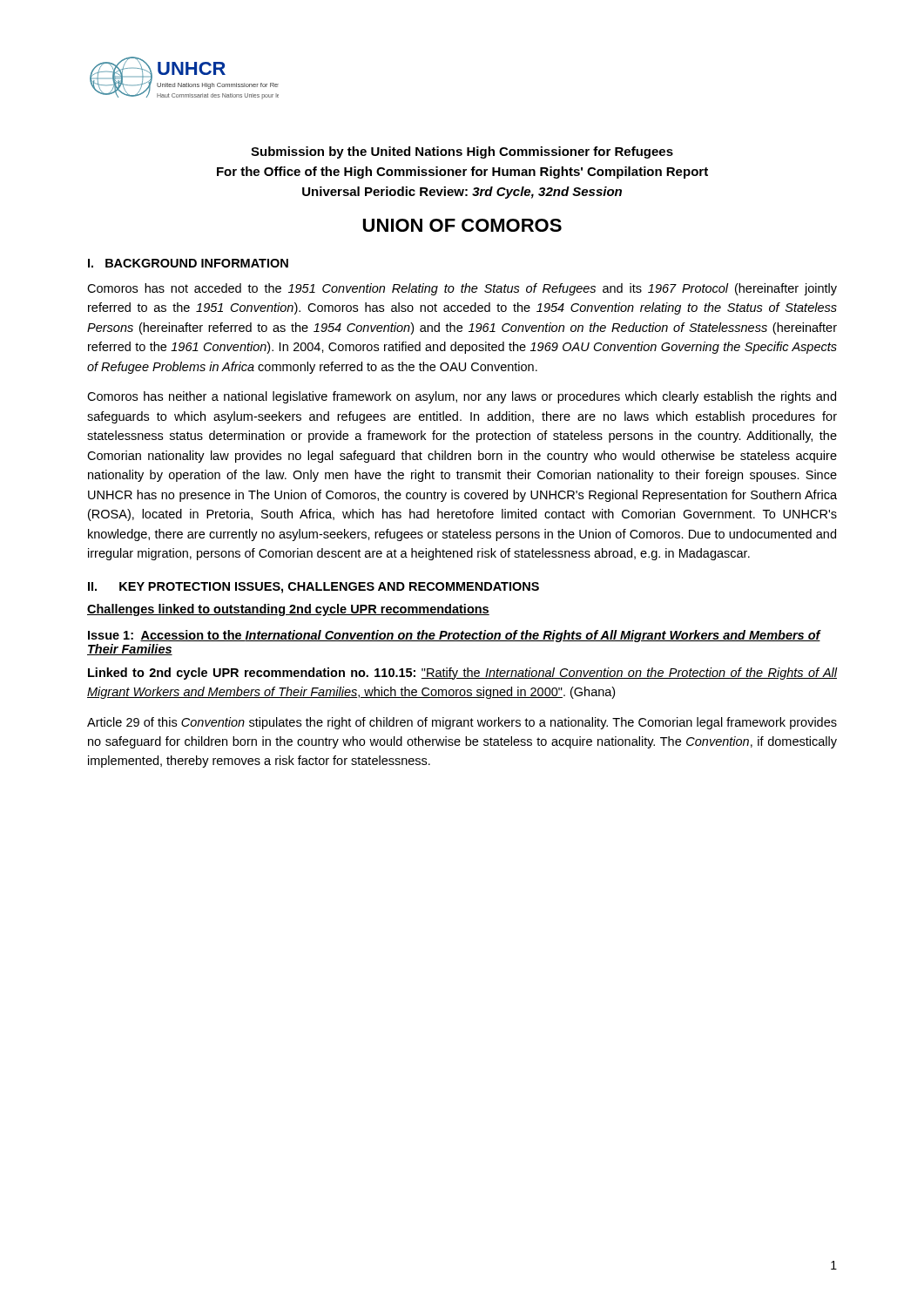Point to the section header beginning "Issue 1: Accession to the International Convention on"
The image size is (924, 1307).
(453, 642)
